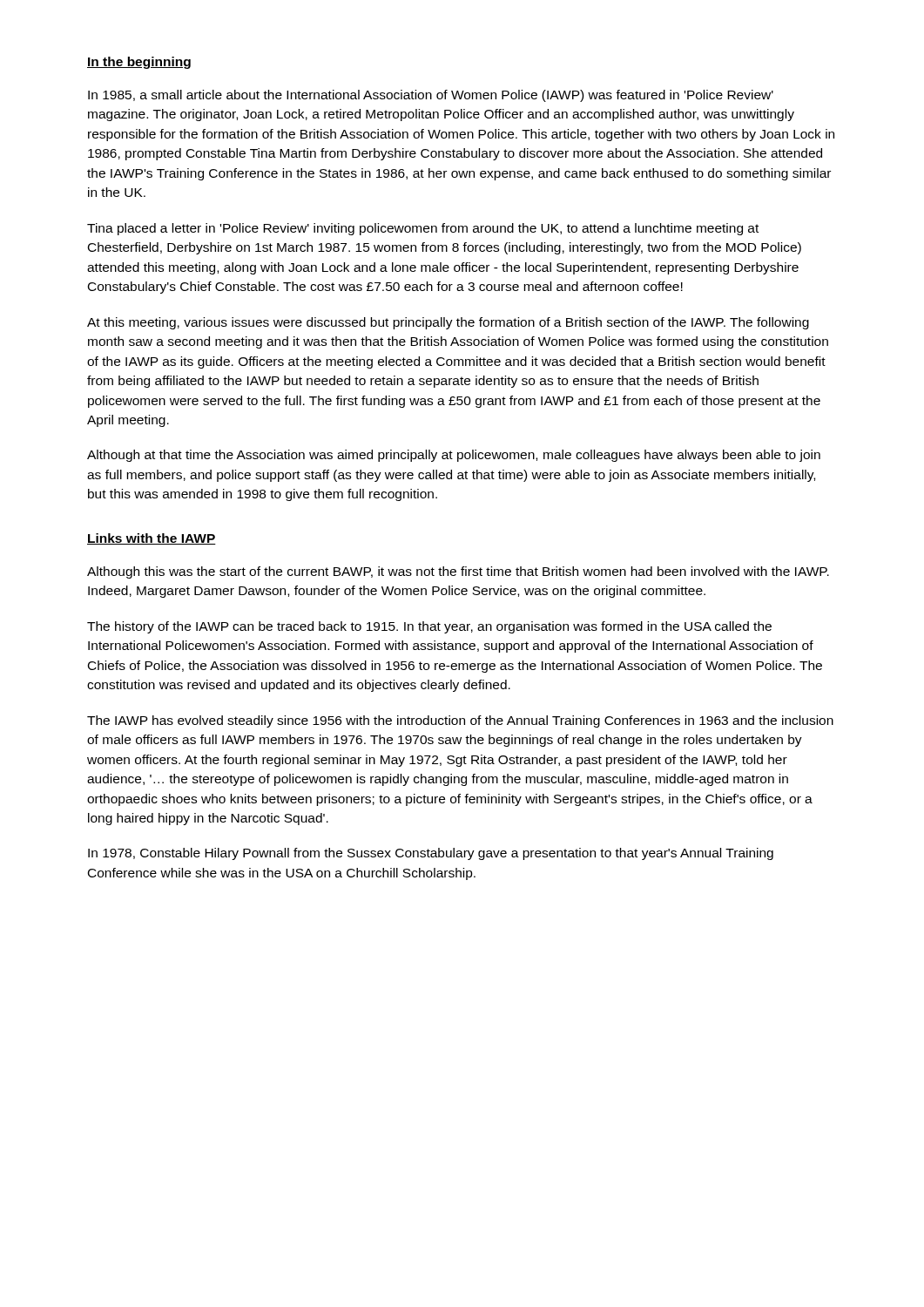Find the text block that says "The history of the IAWP can be"
The width and height of the screenshot is (924, 1307).
462,656
